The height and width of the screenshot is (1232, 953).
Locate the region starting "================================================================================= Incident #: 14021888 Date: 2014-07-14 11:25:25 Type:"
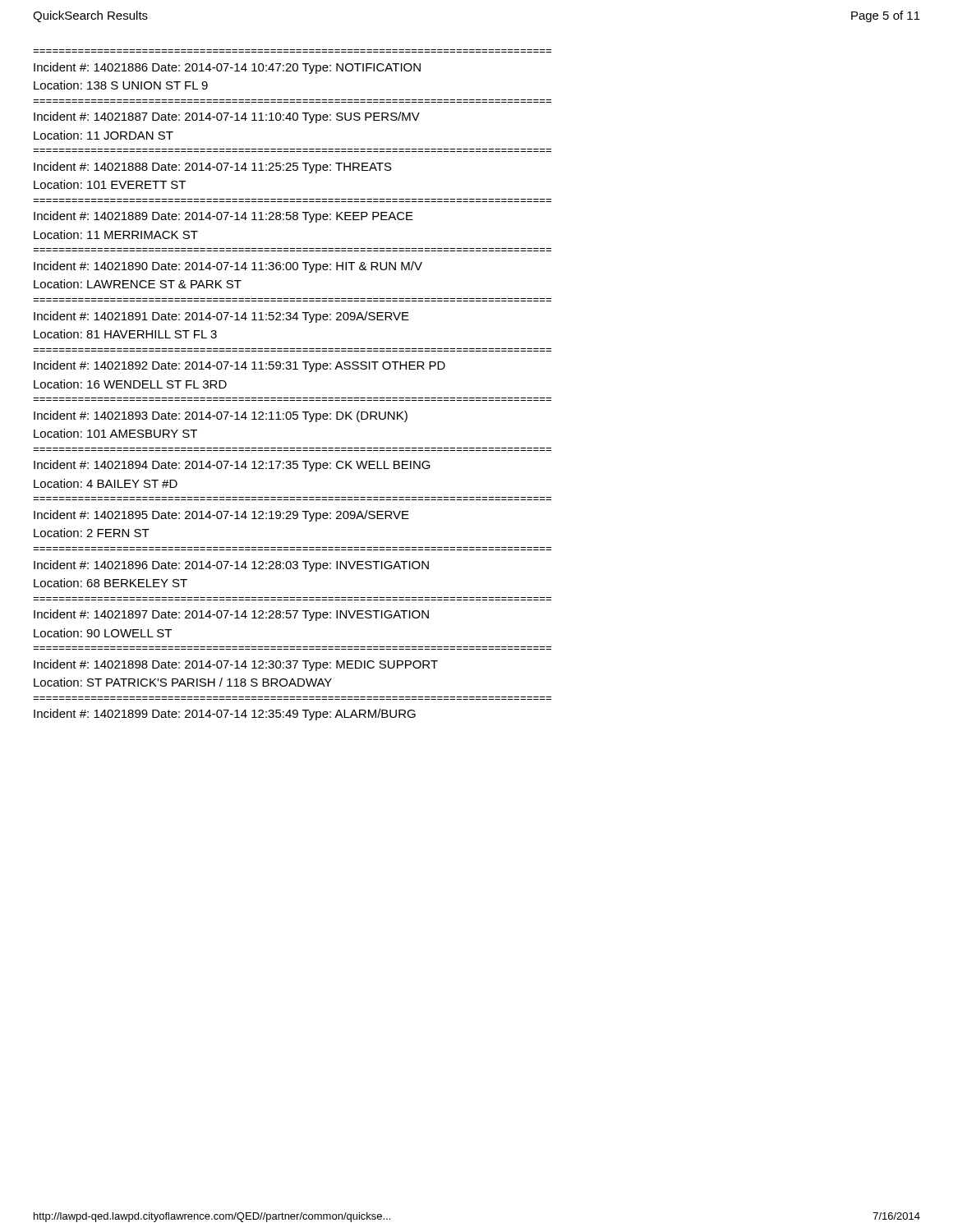[x=213, y=168]
